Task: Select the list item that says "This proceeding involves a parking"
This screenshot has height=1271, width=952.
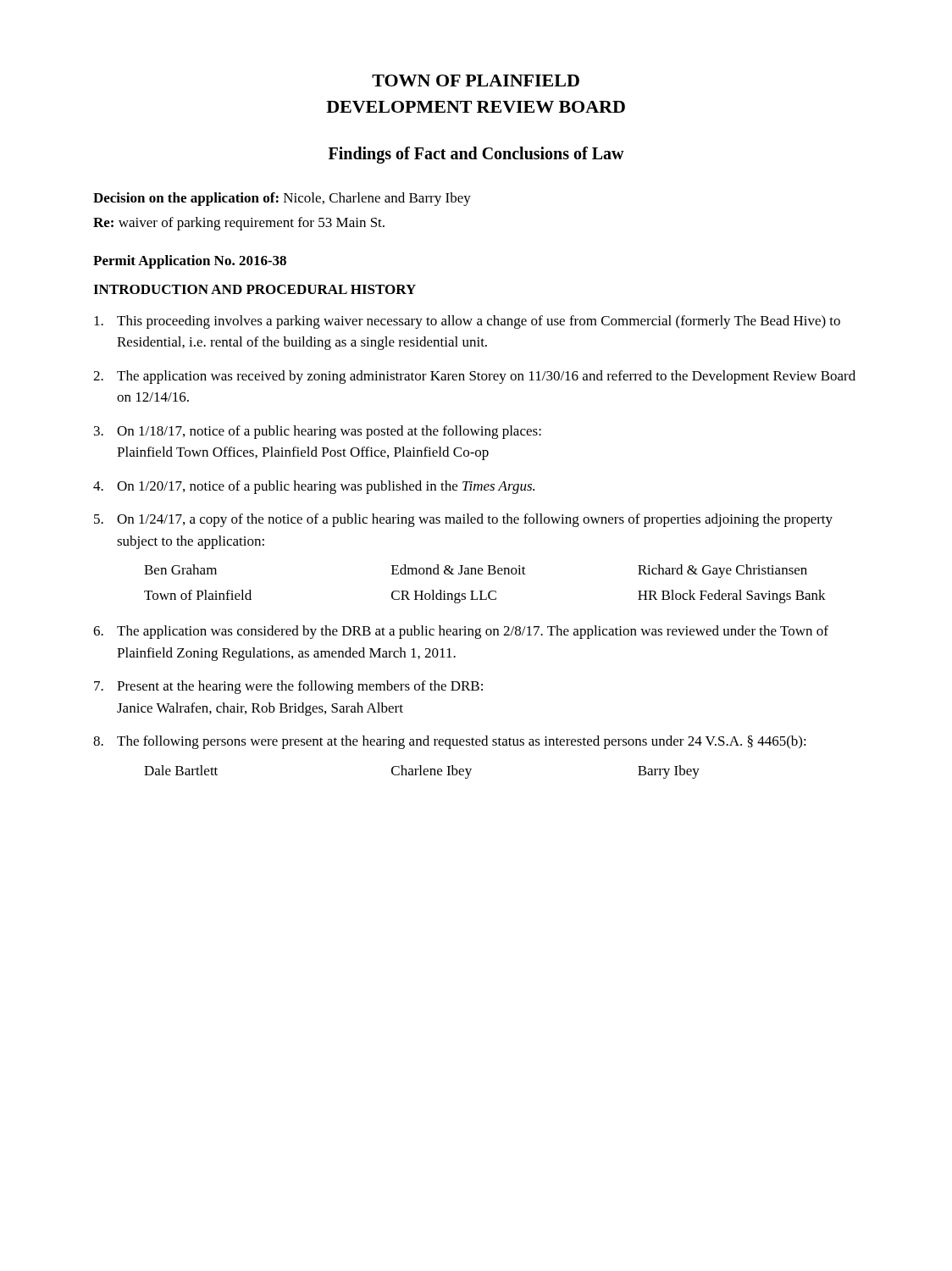Action: 476,331
